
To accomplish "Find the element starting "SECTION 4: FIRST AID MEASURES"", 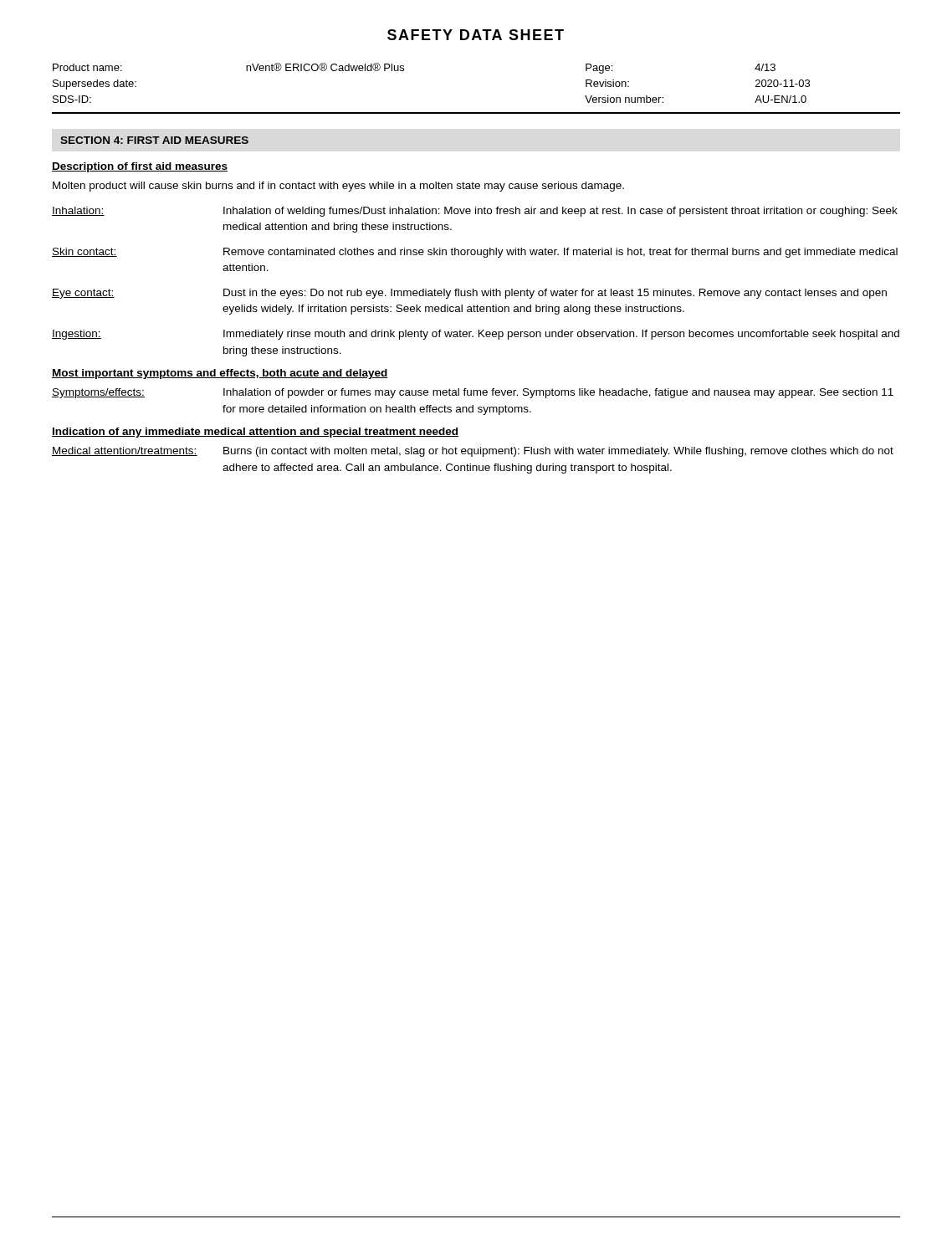I will coord(154,140).
